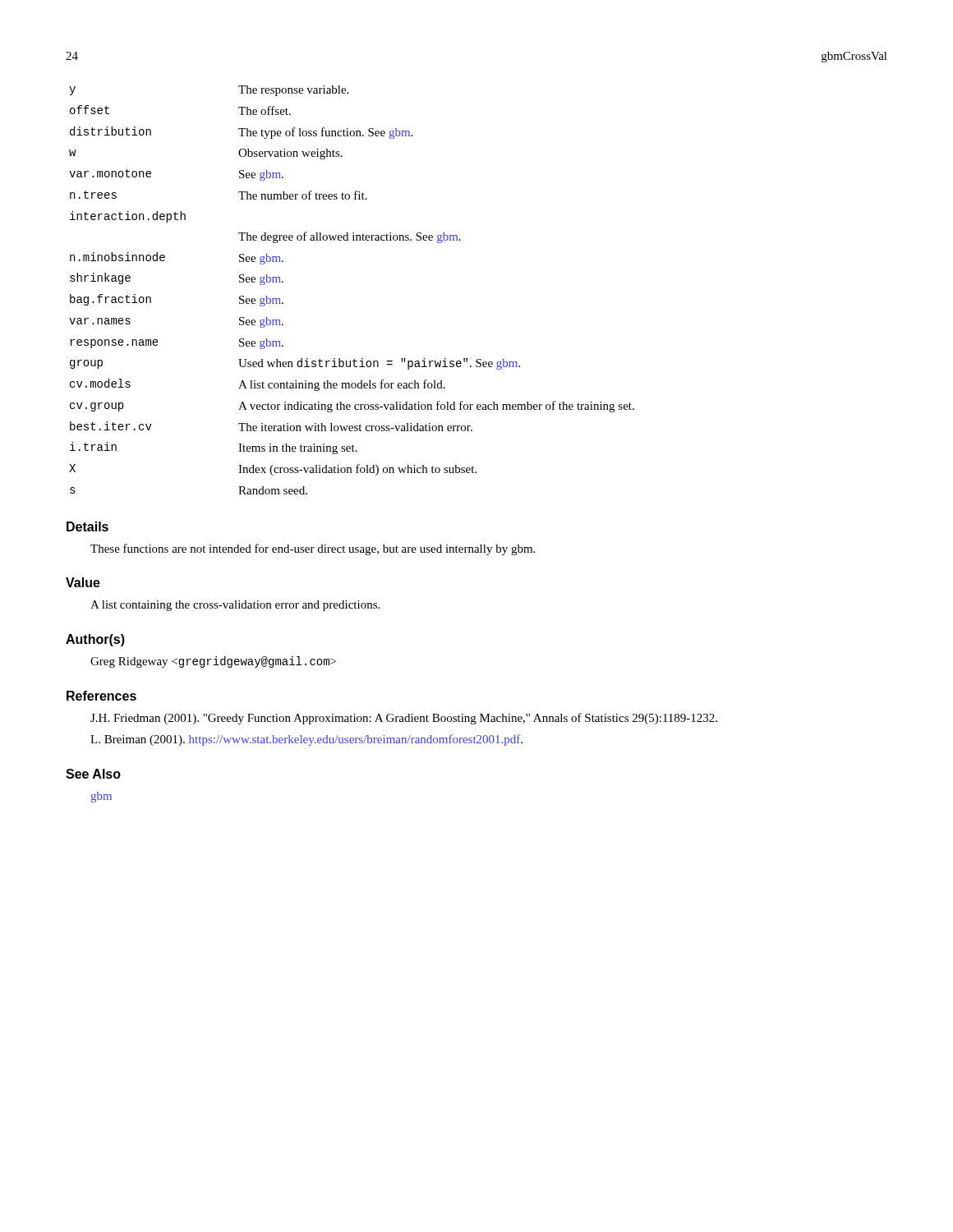The height and width of the screenshot is (1232, 953).
Task: Click on the text starting "J.H. Friedman (2001). "Greedy Function Approximation:"
Action: click(x=404, y=717)
